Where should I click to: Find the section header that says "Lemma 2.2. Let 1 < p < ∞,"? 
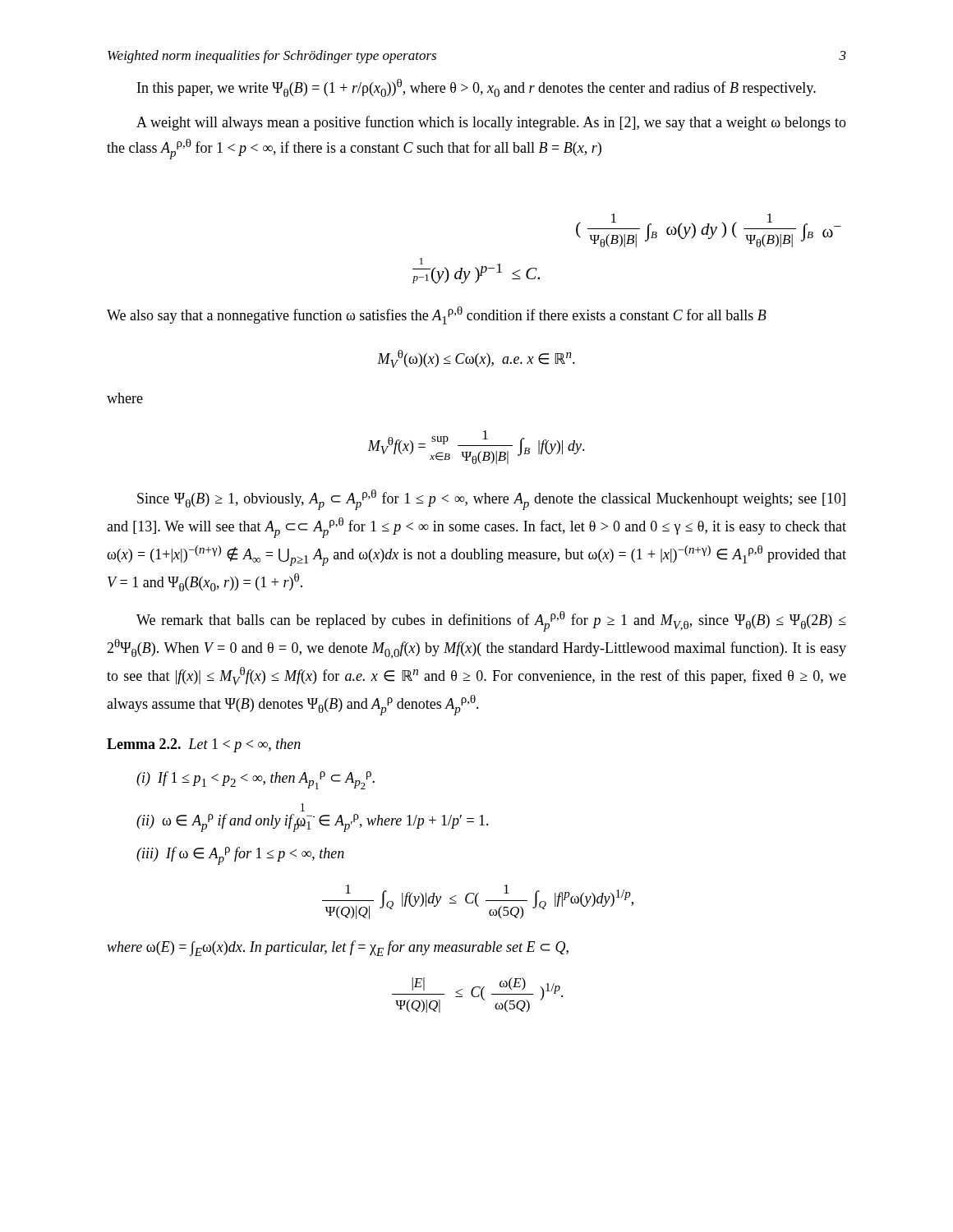pos(204,744)
